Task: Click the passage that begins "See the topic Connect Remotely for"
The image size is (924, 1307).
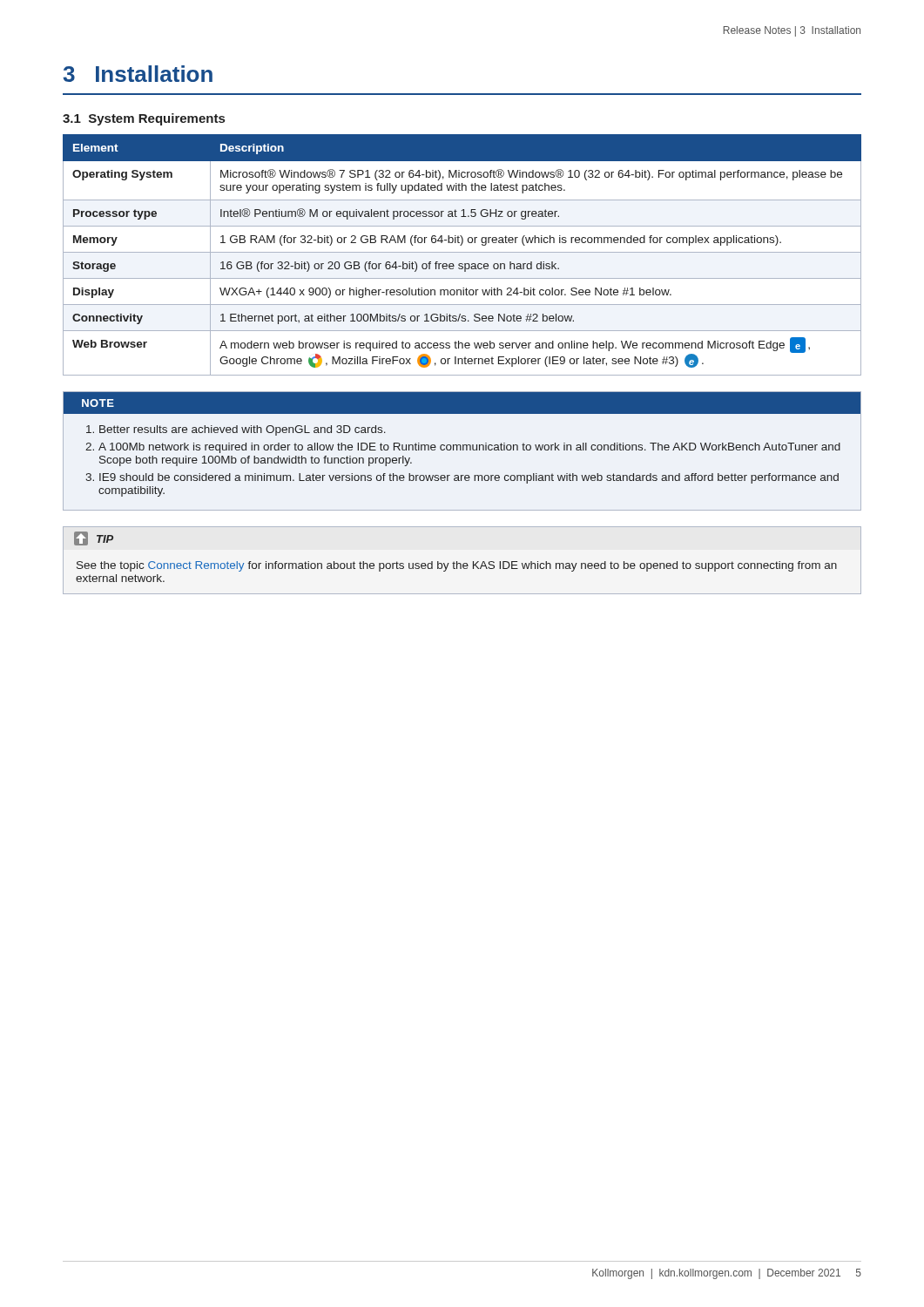Action: pos(456,572)
